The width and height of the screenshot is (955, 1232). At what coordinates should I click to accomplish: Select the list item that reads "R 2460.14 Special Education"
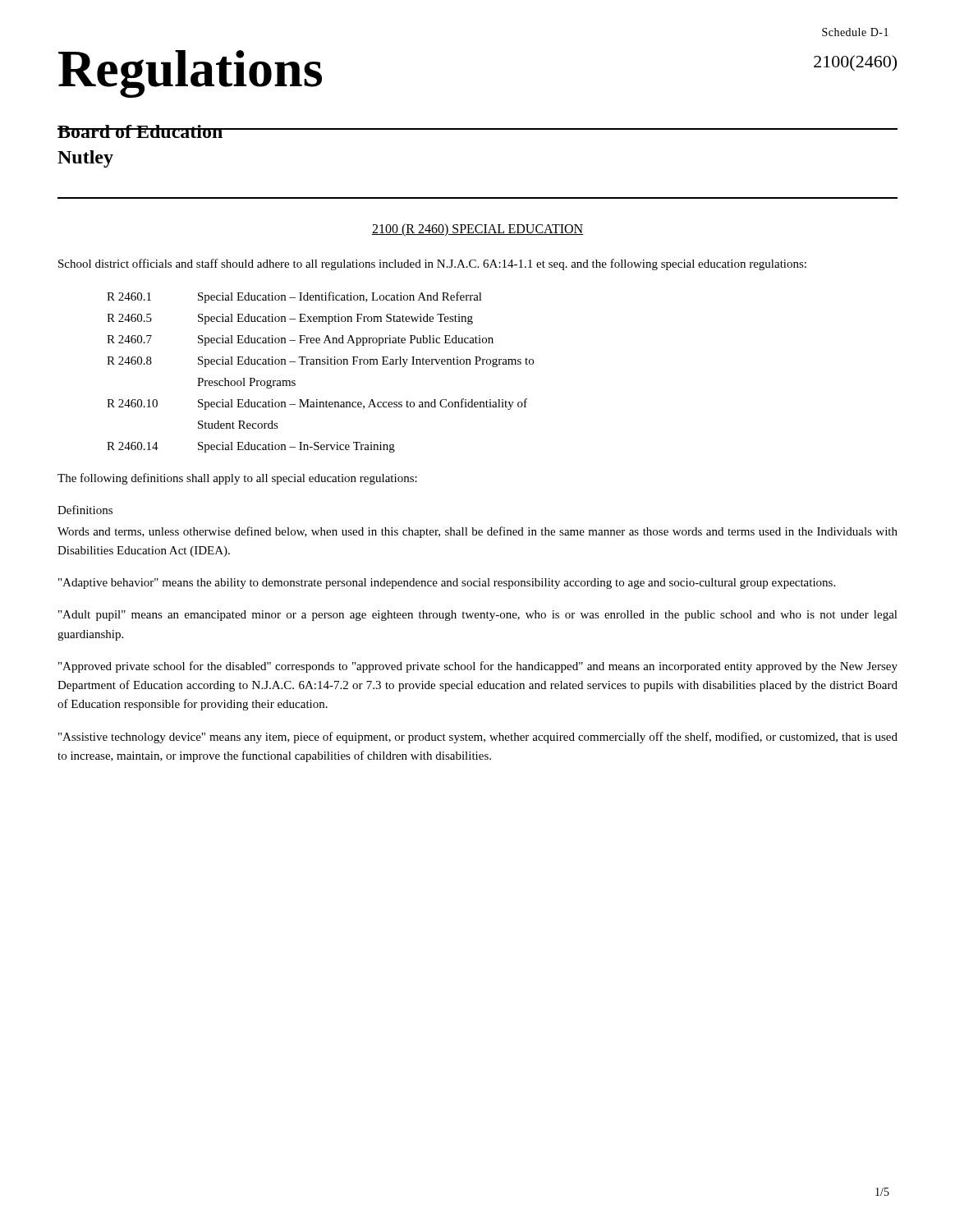point(251,447)
